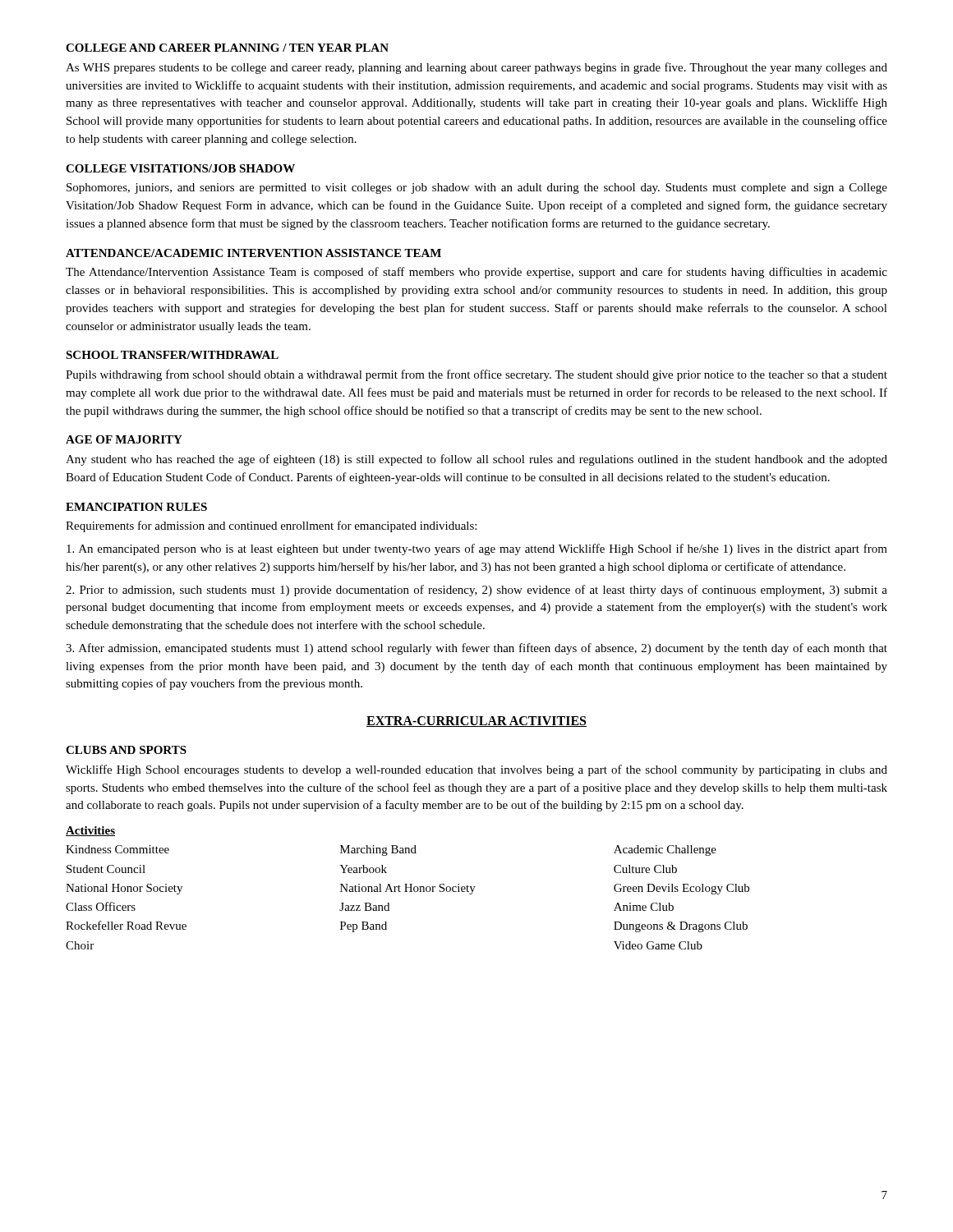Select the section header that reads "COLLEGE VISITATIONS/JOB SHADOW"
Screen dimensions: 1232x953
[180, 168]
